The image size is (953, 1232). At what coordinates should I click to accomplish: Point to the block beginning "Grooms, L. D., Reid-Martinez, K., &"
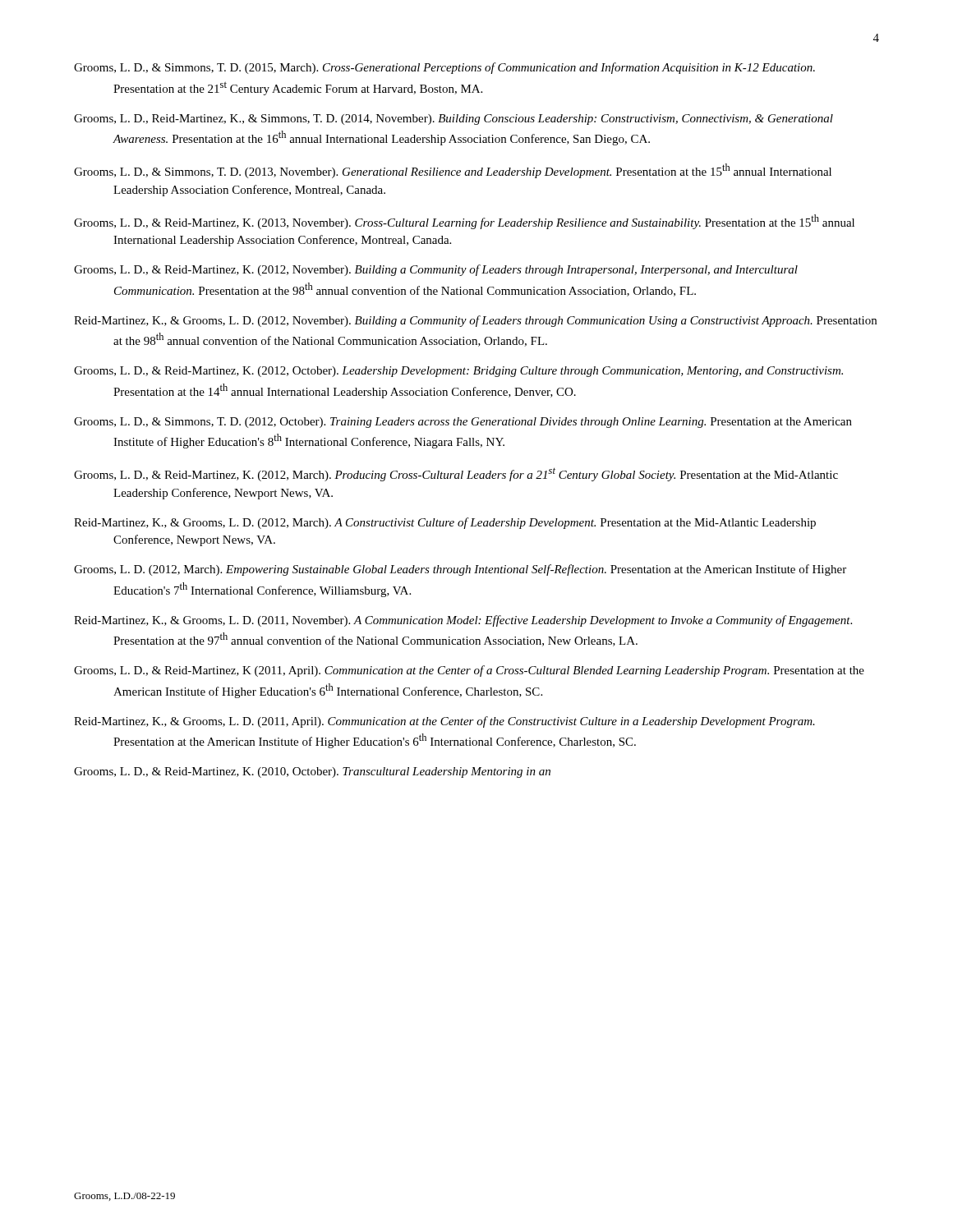[453, 128]
